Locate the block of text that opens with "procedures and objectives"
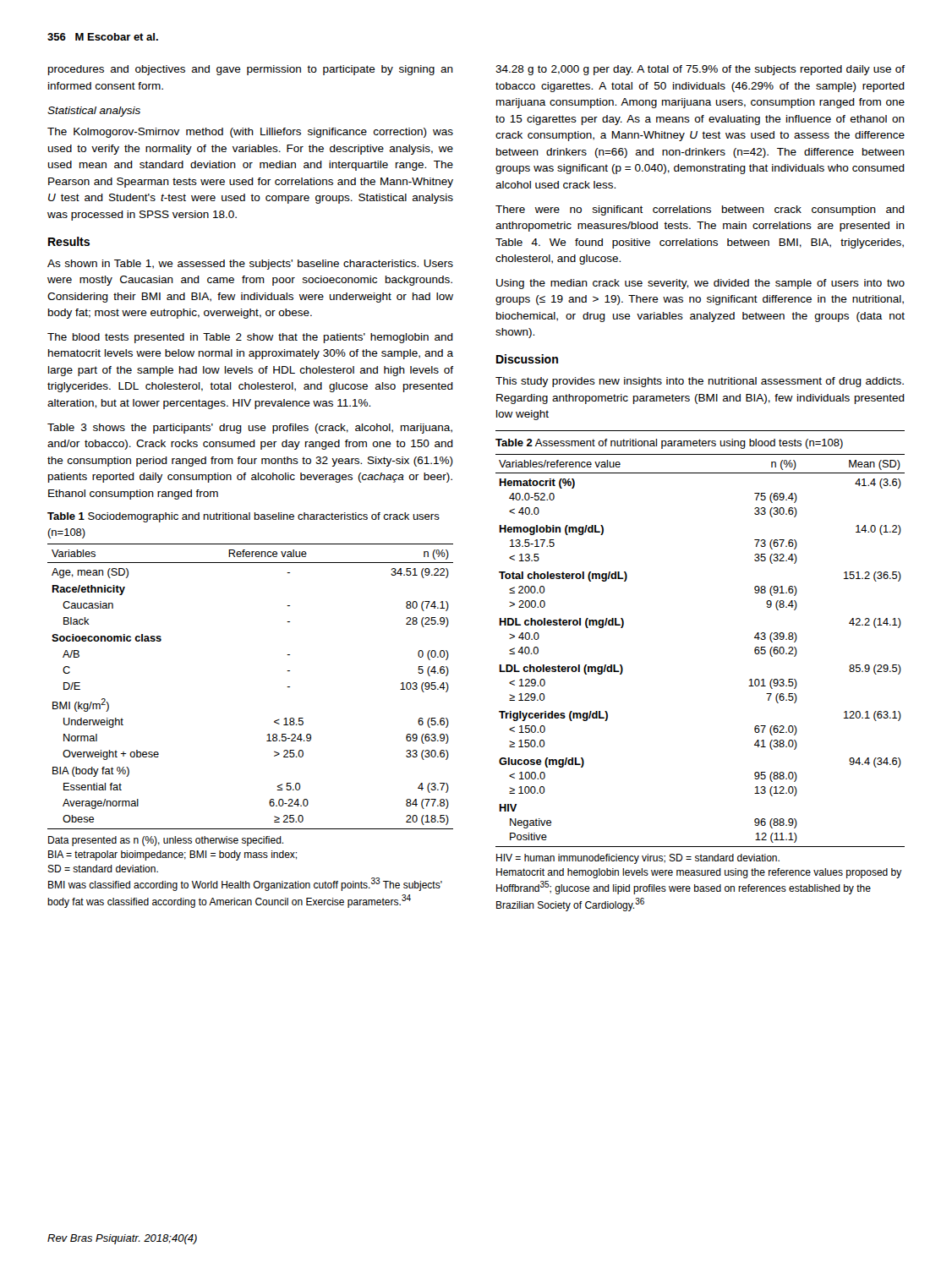Screen dimensions: 1268x952 click(x=250, y=77)
